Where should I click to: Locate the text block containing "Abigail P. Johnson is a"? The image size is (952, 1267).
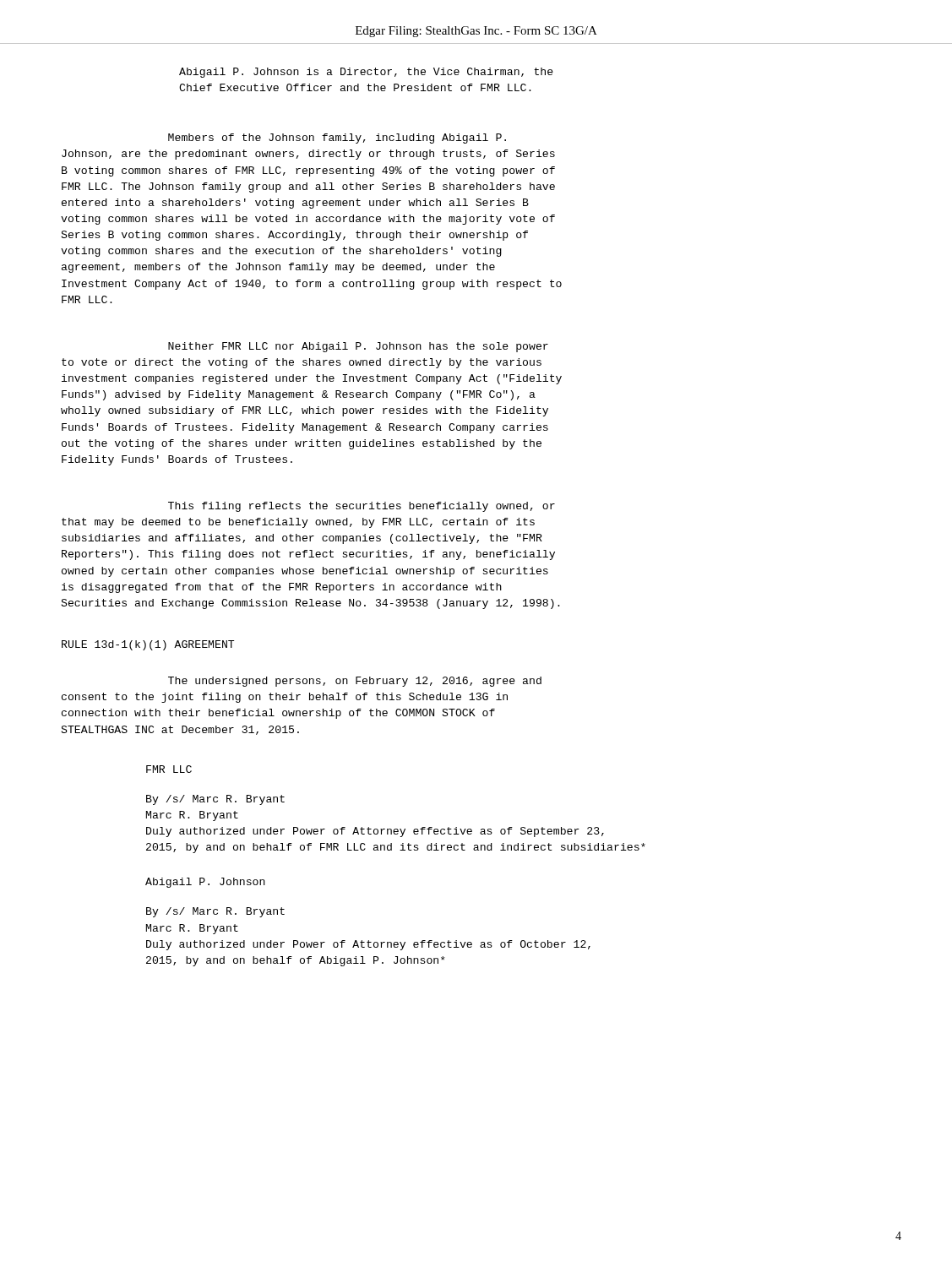click(366, 80)
